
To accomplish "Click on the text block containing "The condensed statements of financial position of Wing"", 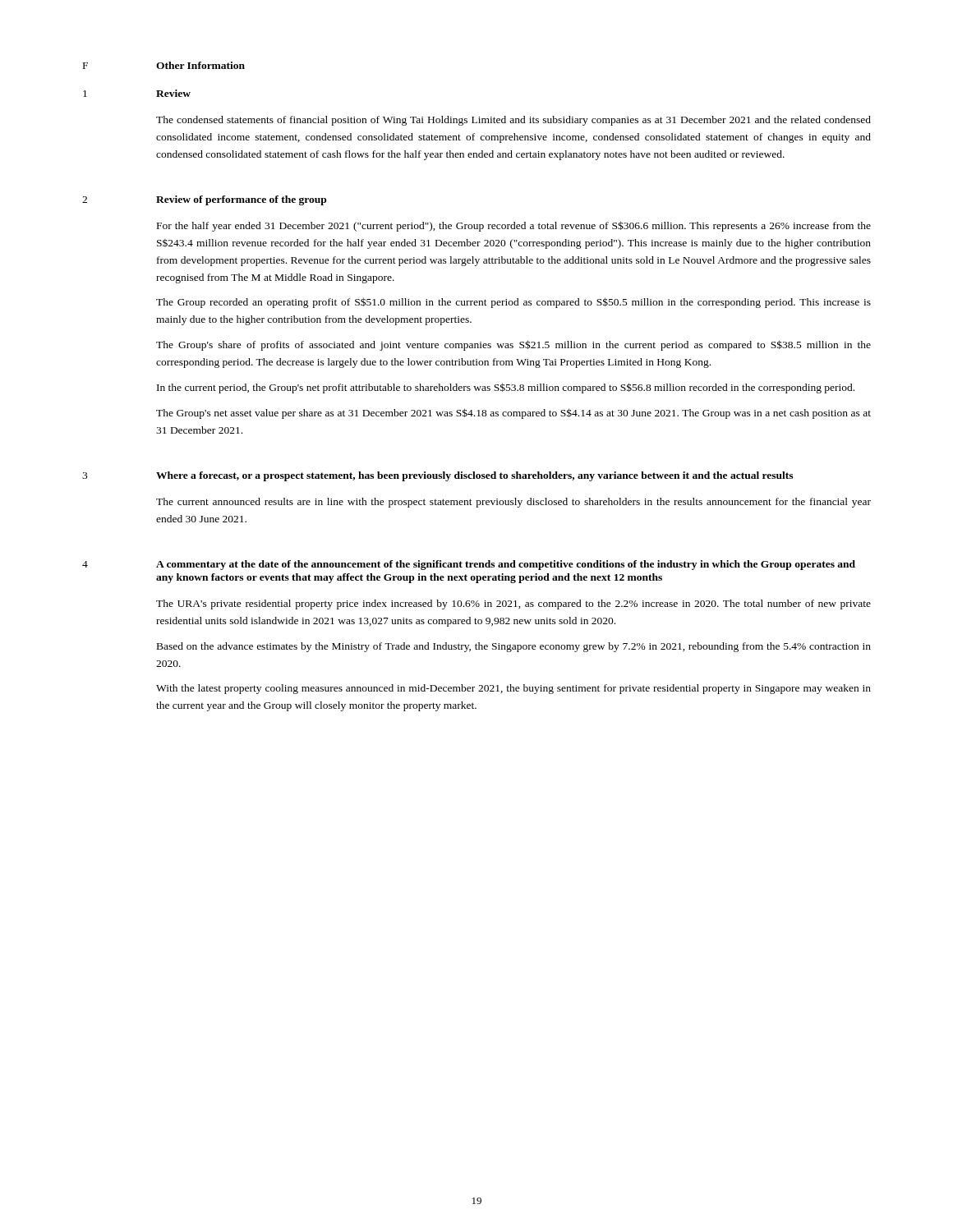I will (513, 137).
